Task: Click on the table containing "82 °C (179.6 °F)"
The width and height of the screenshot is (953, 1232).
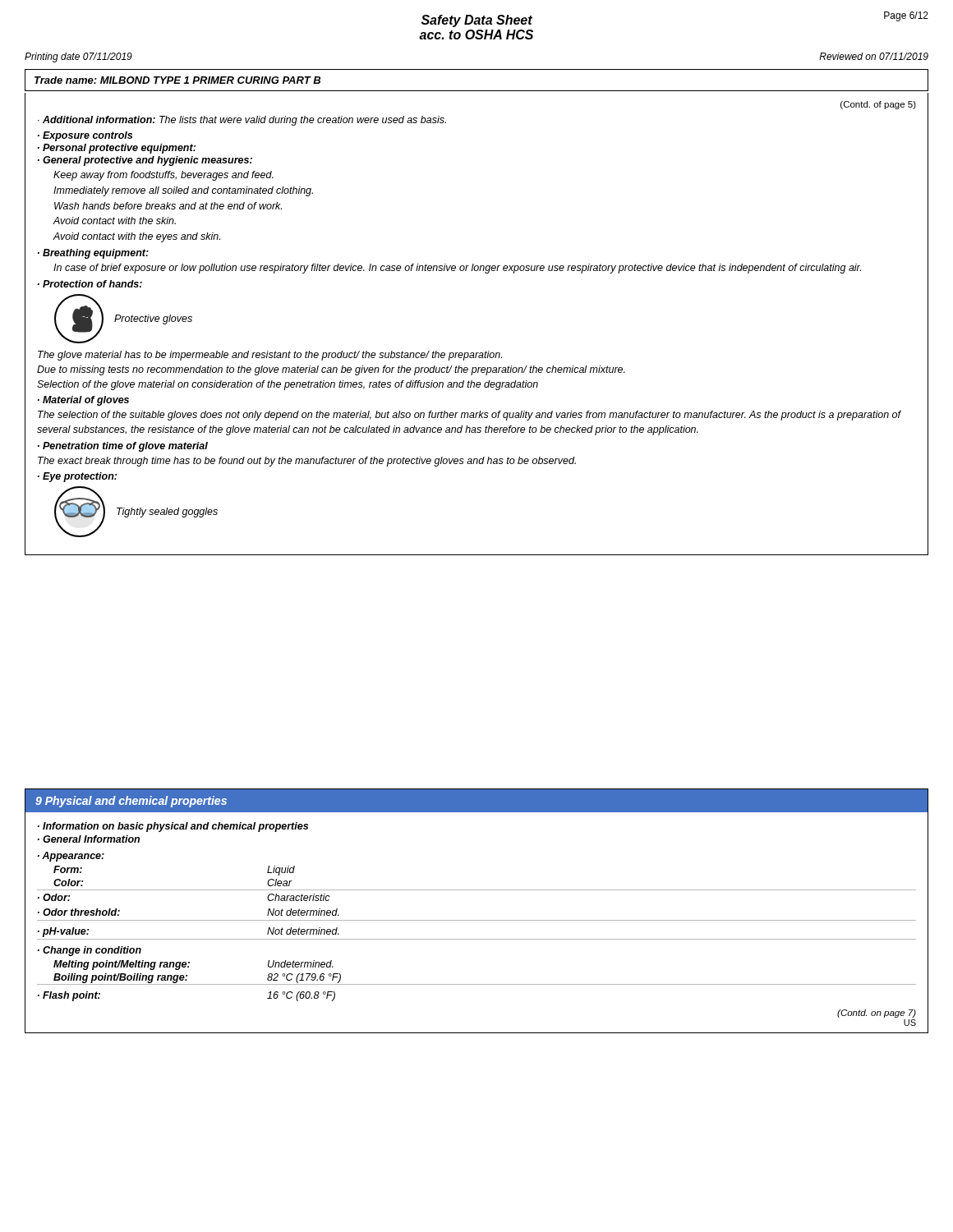Action: (476, 926)
